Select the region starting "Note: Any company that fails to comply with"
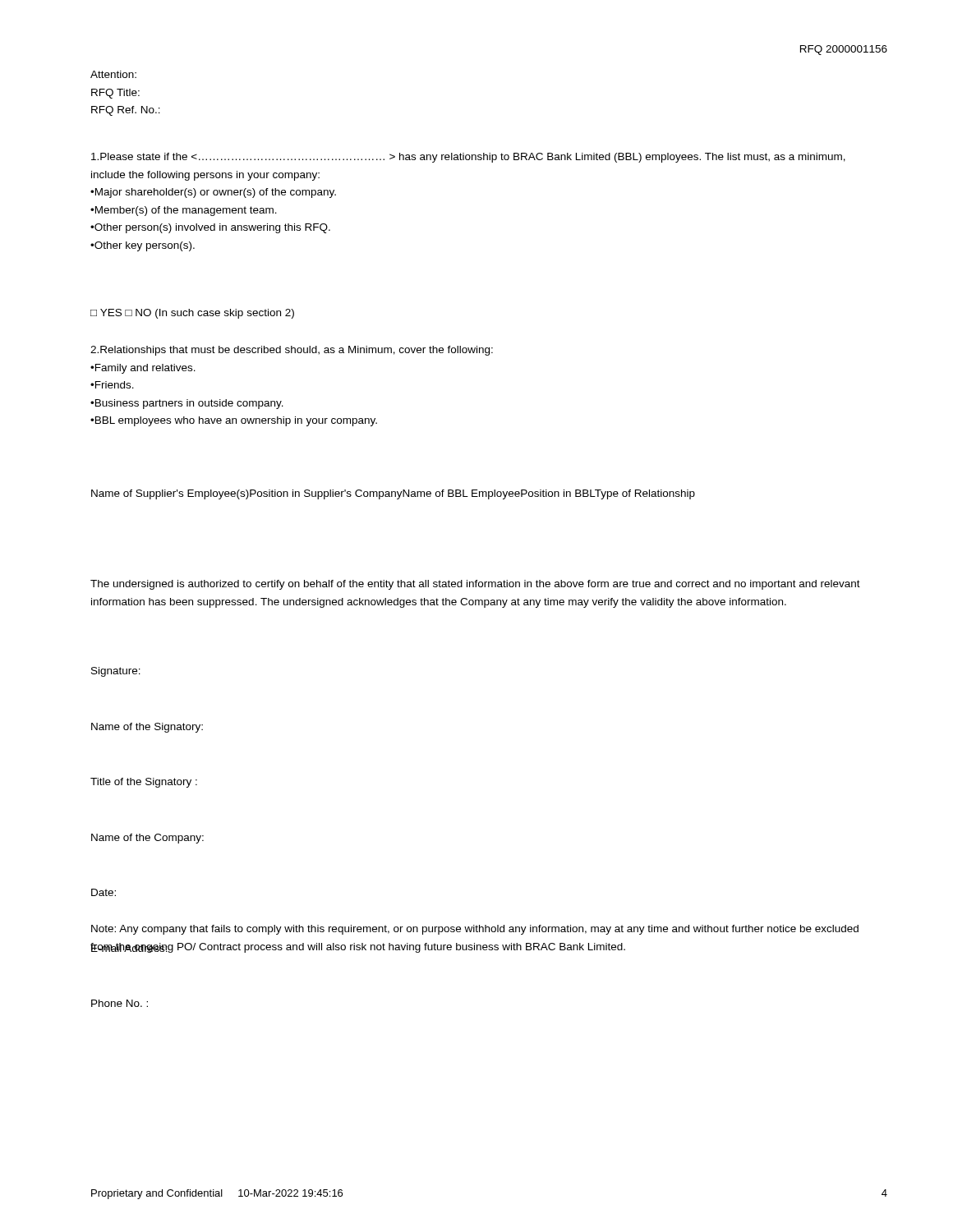The height and width of the screenshot is (1232, 953). (475, 937)
